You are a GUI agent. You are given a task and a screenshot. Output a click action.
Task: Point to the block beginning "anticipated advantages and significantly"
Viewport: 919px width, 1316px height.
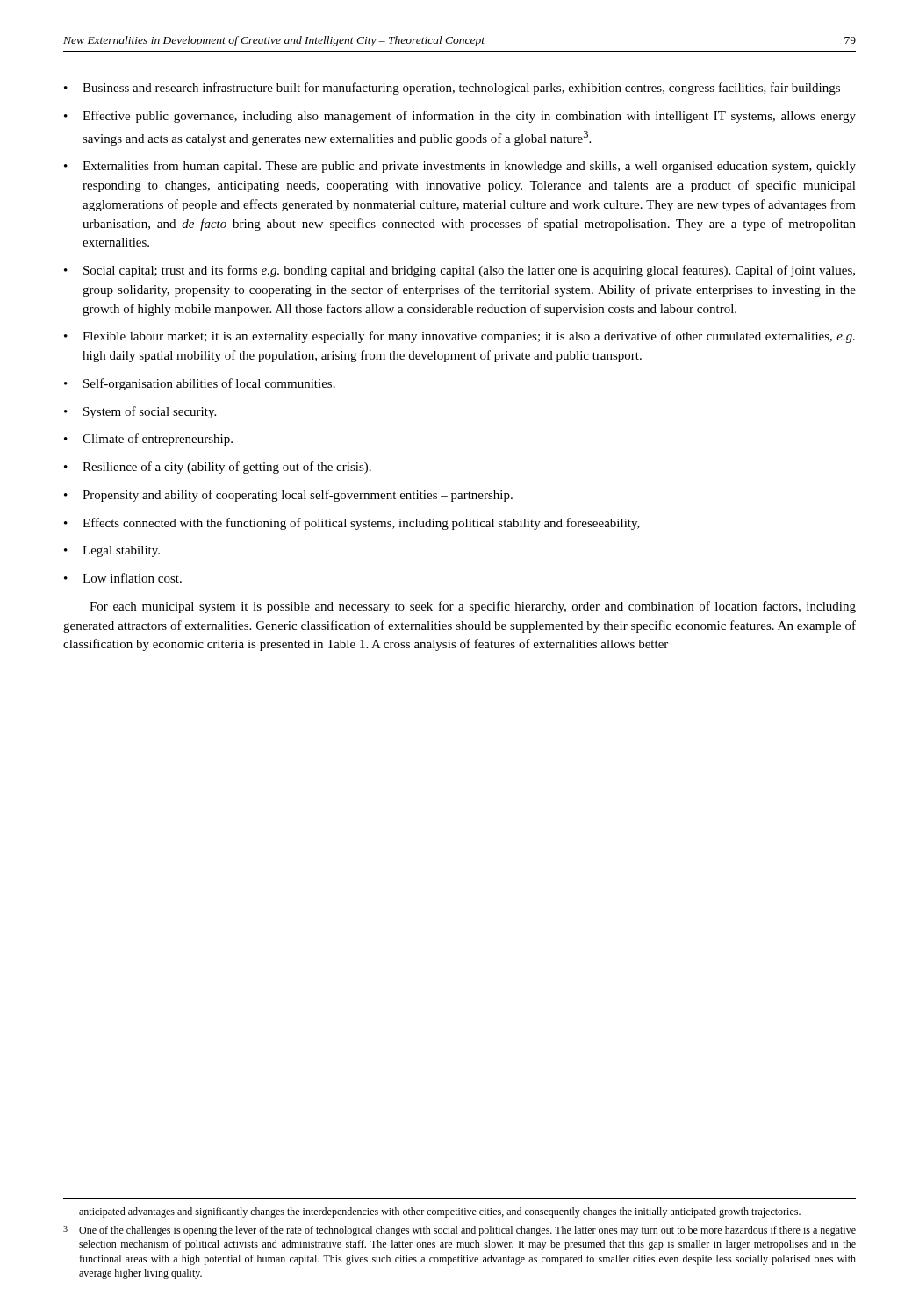pos(460,1243)
